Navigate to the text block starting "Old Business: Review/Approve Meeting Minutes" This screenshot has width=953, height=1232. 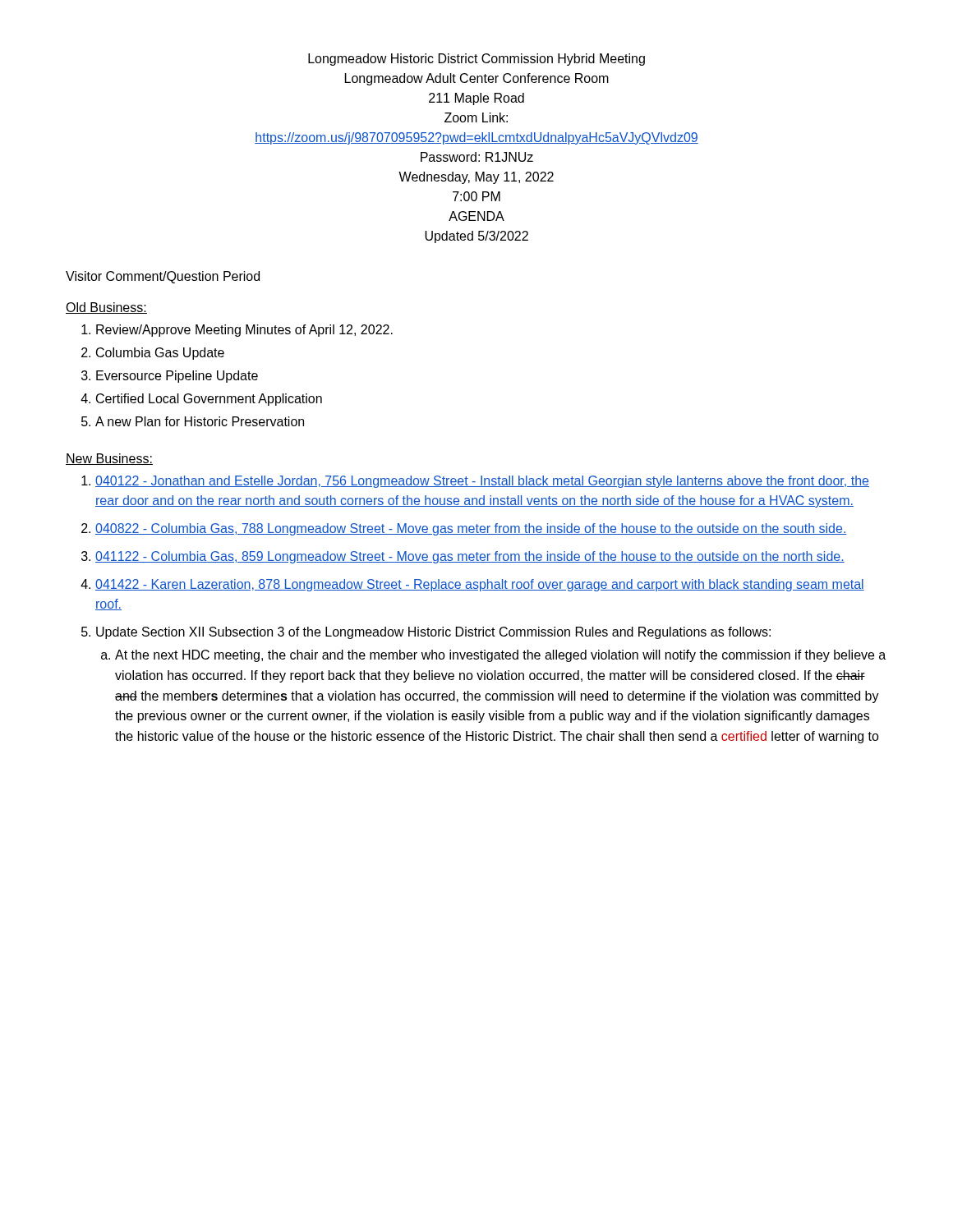[x=106, y=308]
